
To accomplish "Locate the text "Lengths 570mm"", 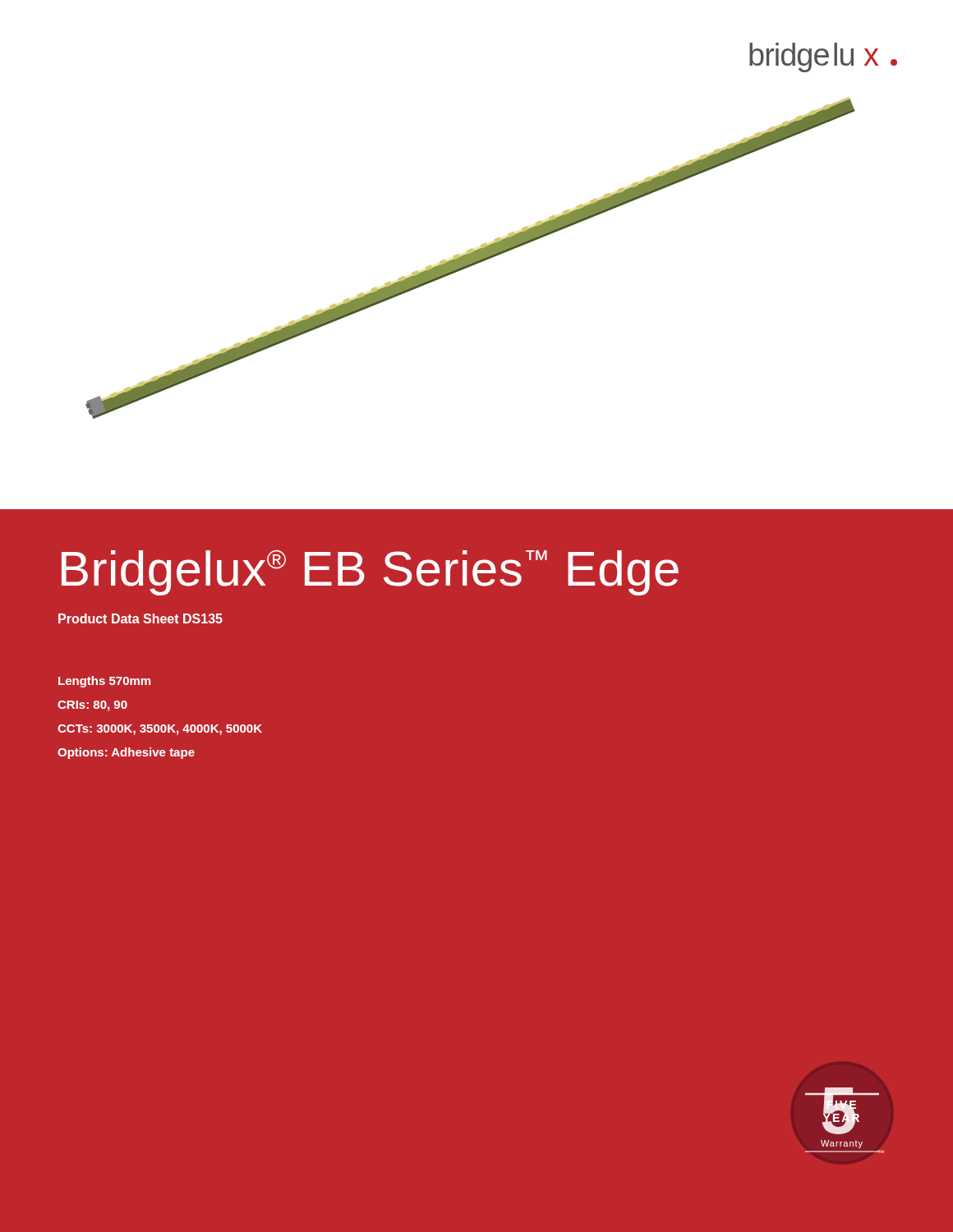I will point(160,680).
